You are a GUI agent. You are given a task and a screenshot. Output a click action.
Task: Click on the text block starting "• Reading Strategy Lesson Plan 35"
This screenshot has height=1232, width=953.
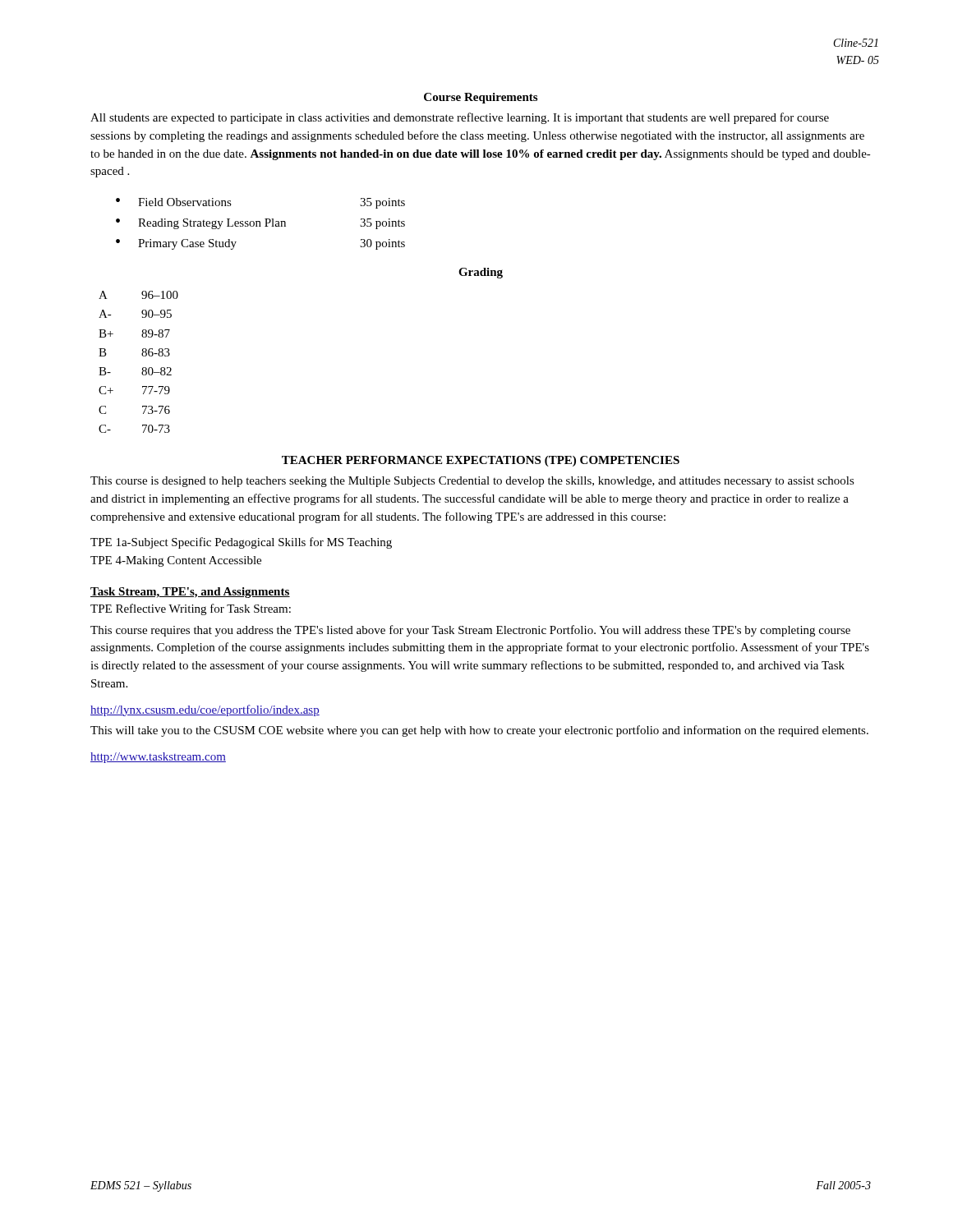pos(260,221)
